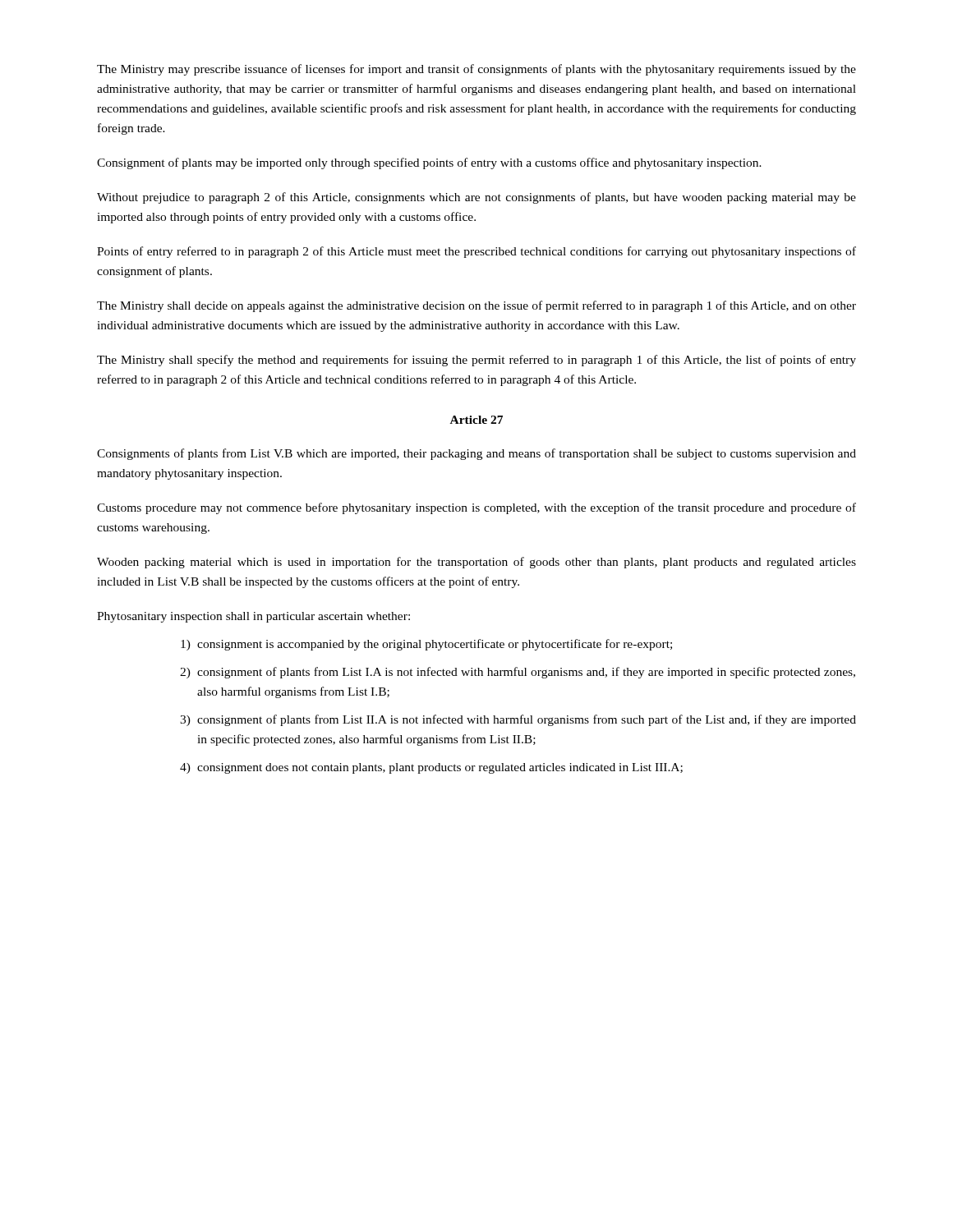Click on the block starting "Consignment of plants may be imported only through"
The height and width of the screenshot is (1232, 953).
coord(429,162)
